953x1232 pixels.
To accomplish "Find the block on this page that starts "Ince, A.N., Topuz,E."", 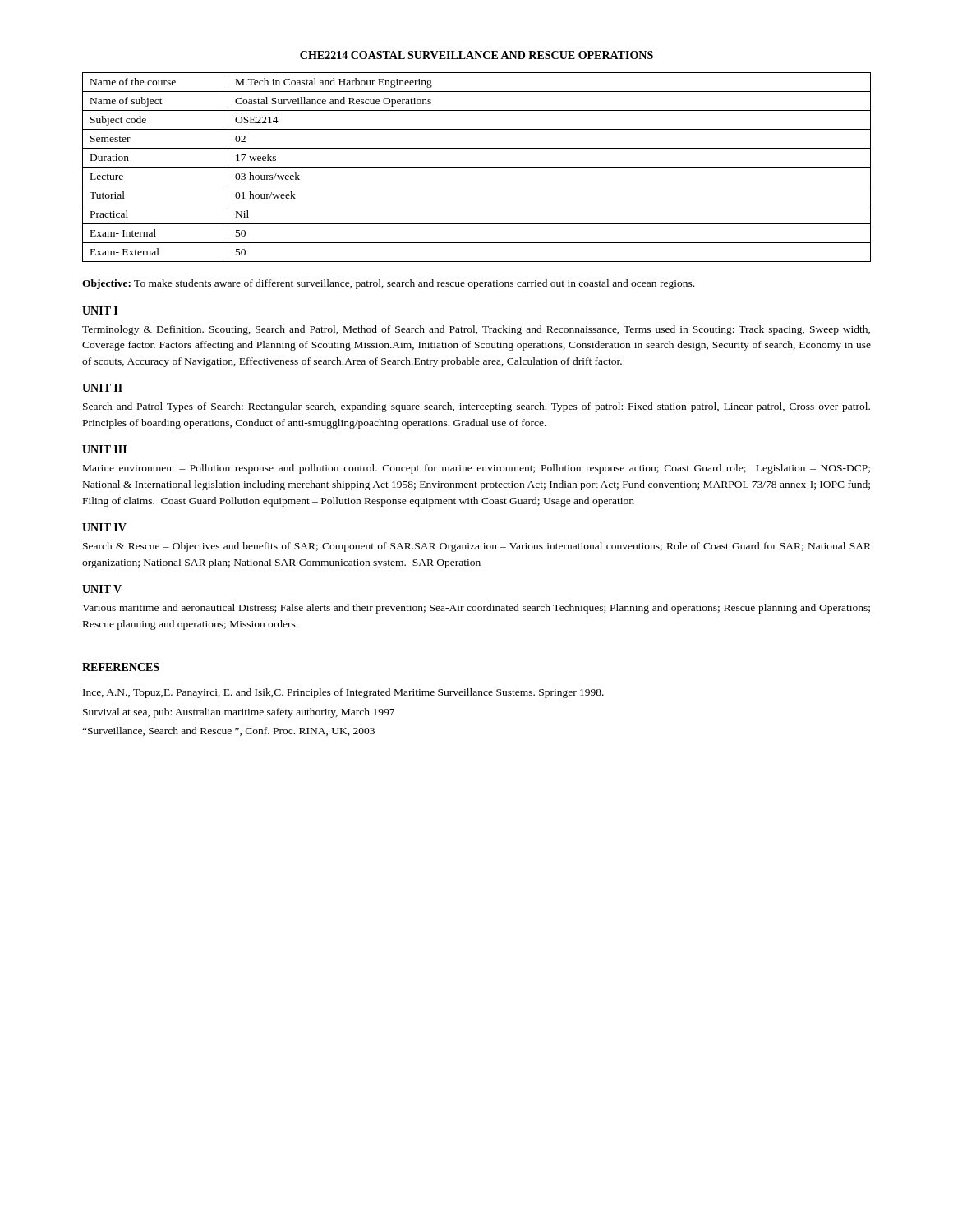I will (x=343, y=692).
